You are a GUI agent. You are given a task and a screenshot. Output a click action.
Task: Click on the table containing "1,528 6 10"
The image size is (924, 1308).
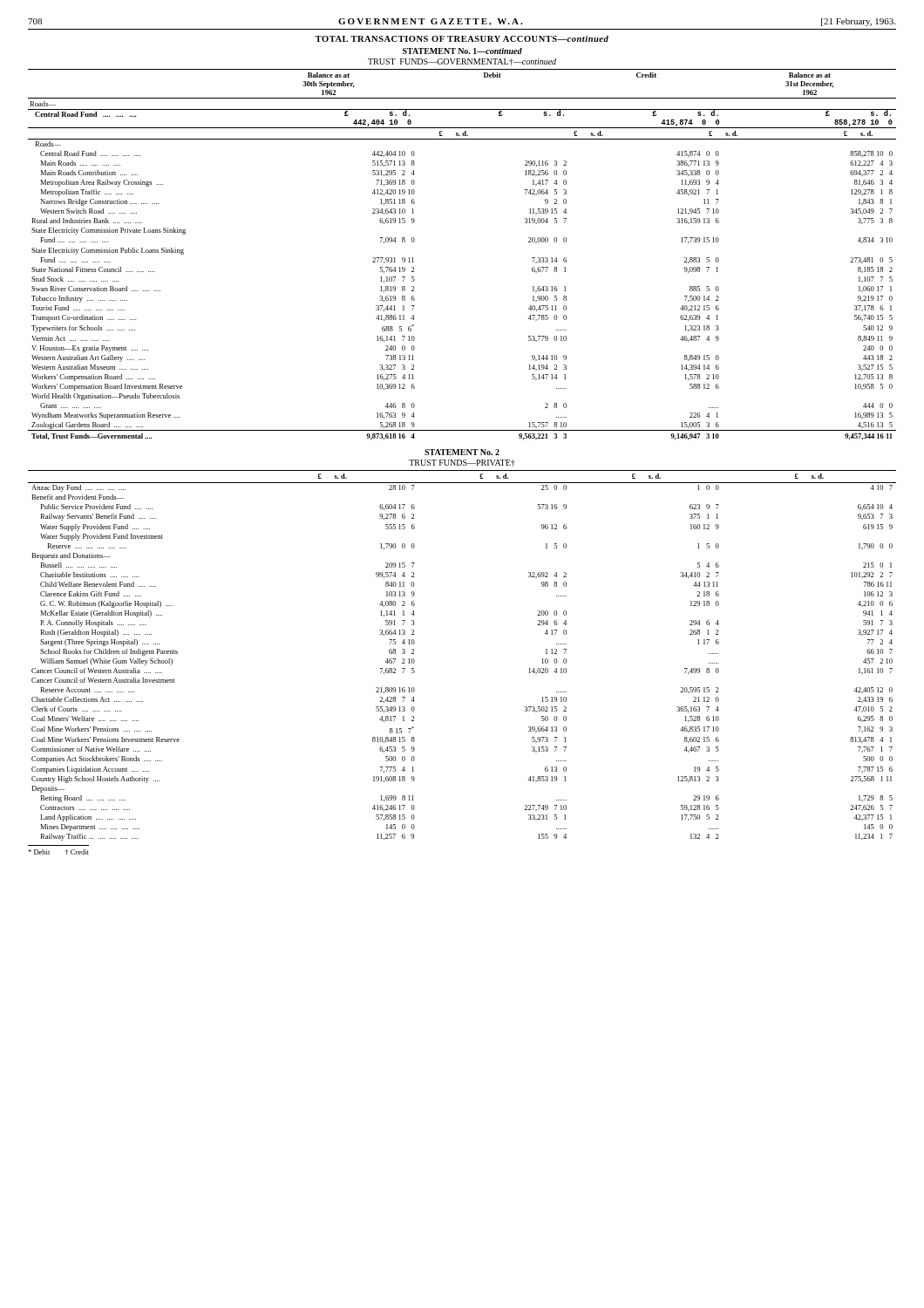click(x=462, y=656)
